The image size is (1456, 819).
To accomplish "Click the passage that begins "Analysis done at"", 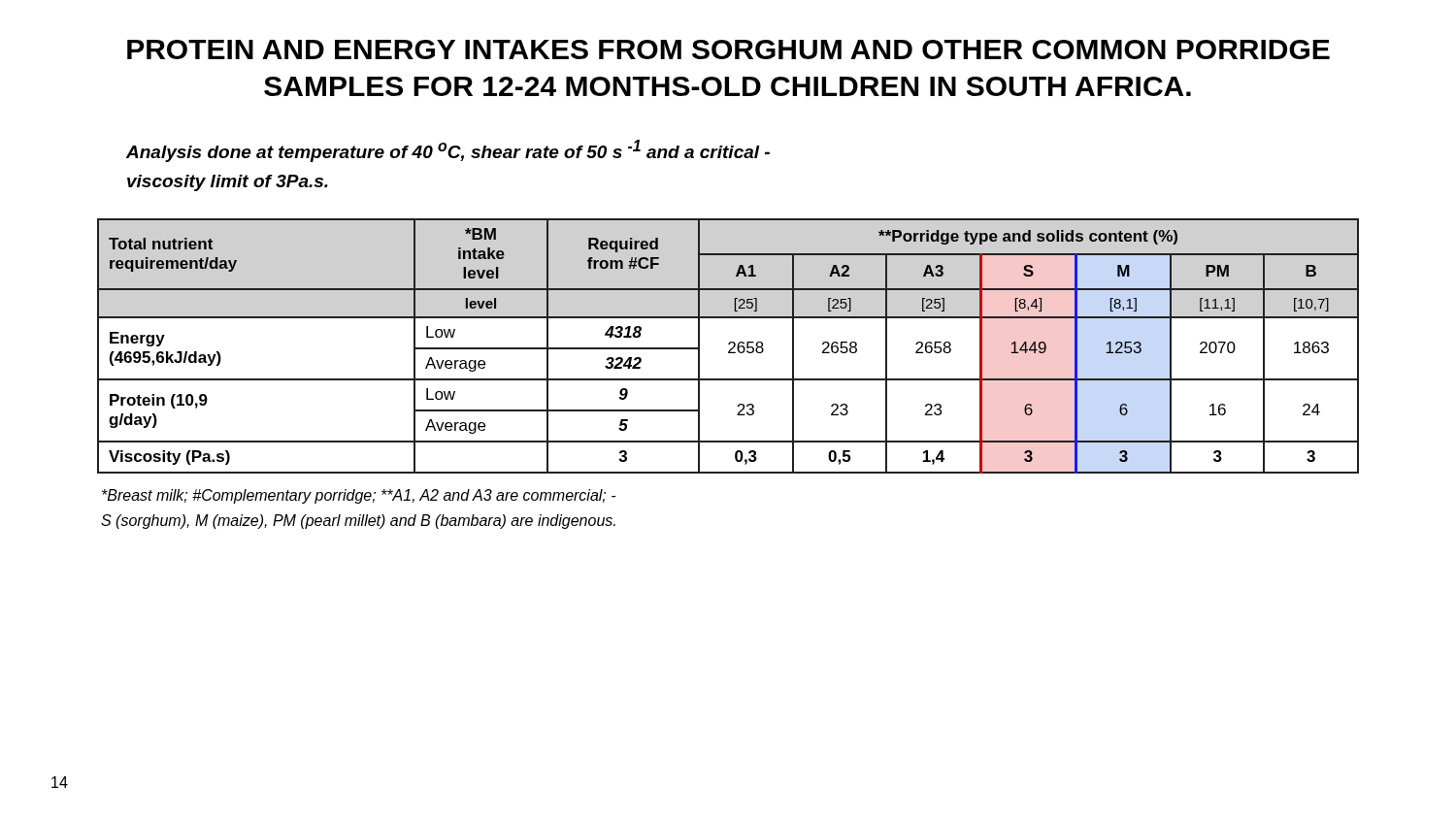I will click(x=448, y=164).
